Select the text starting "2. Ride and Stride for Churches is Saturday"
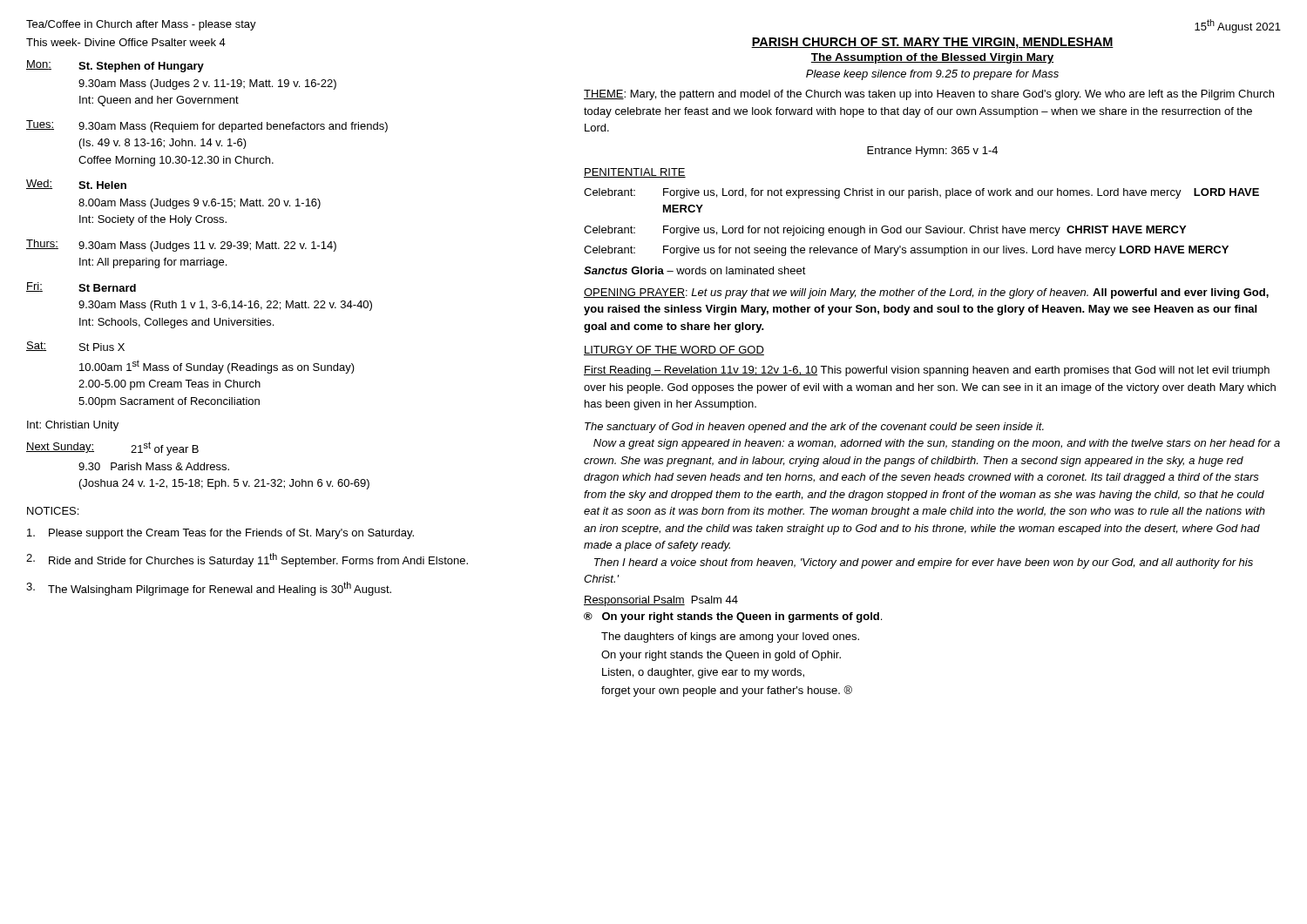 [x=288, y=560]
